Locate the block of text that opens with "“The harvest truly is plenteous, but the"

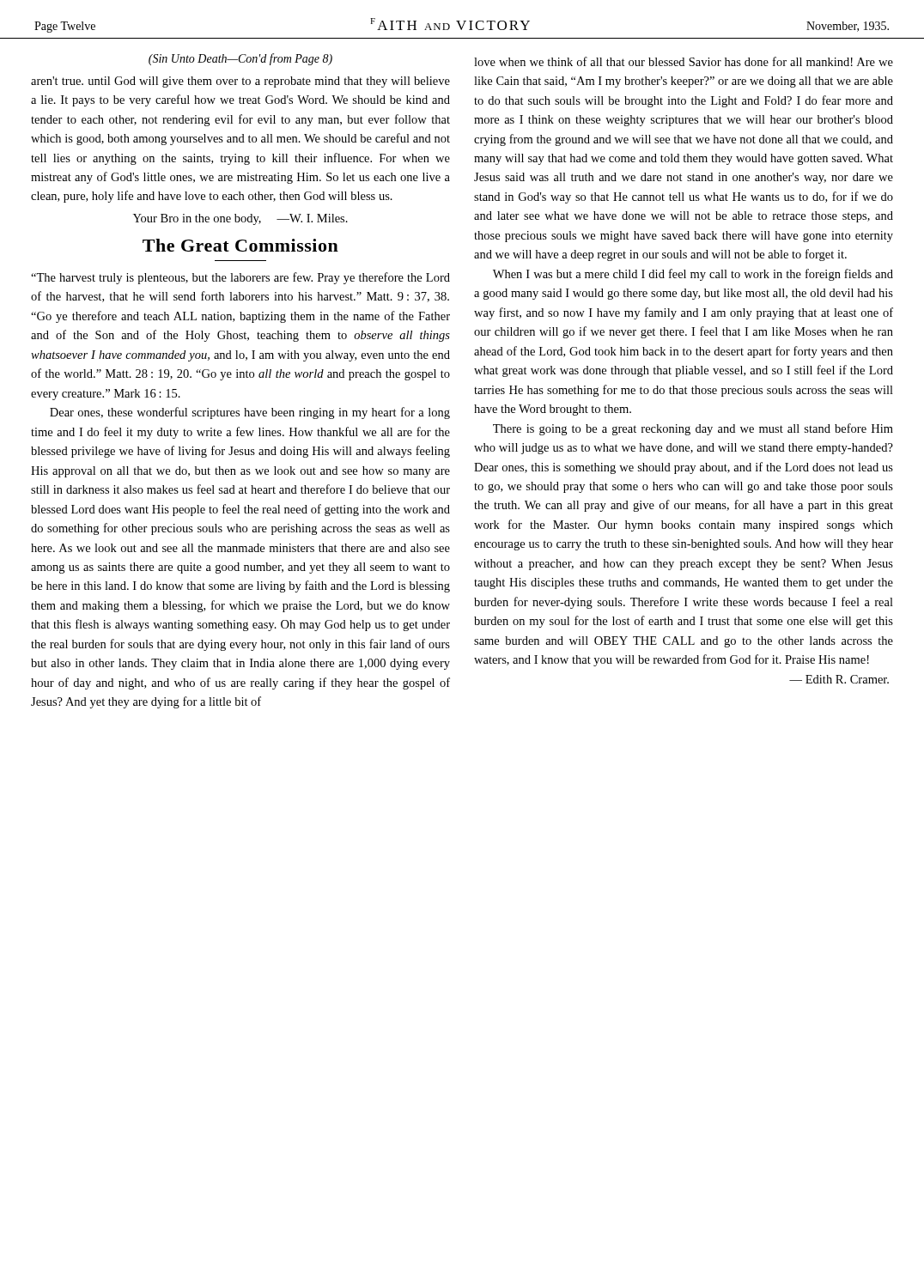coord(240,490)
